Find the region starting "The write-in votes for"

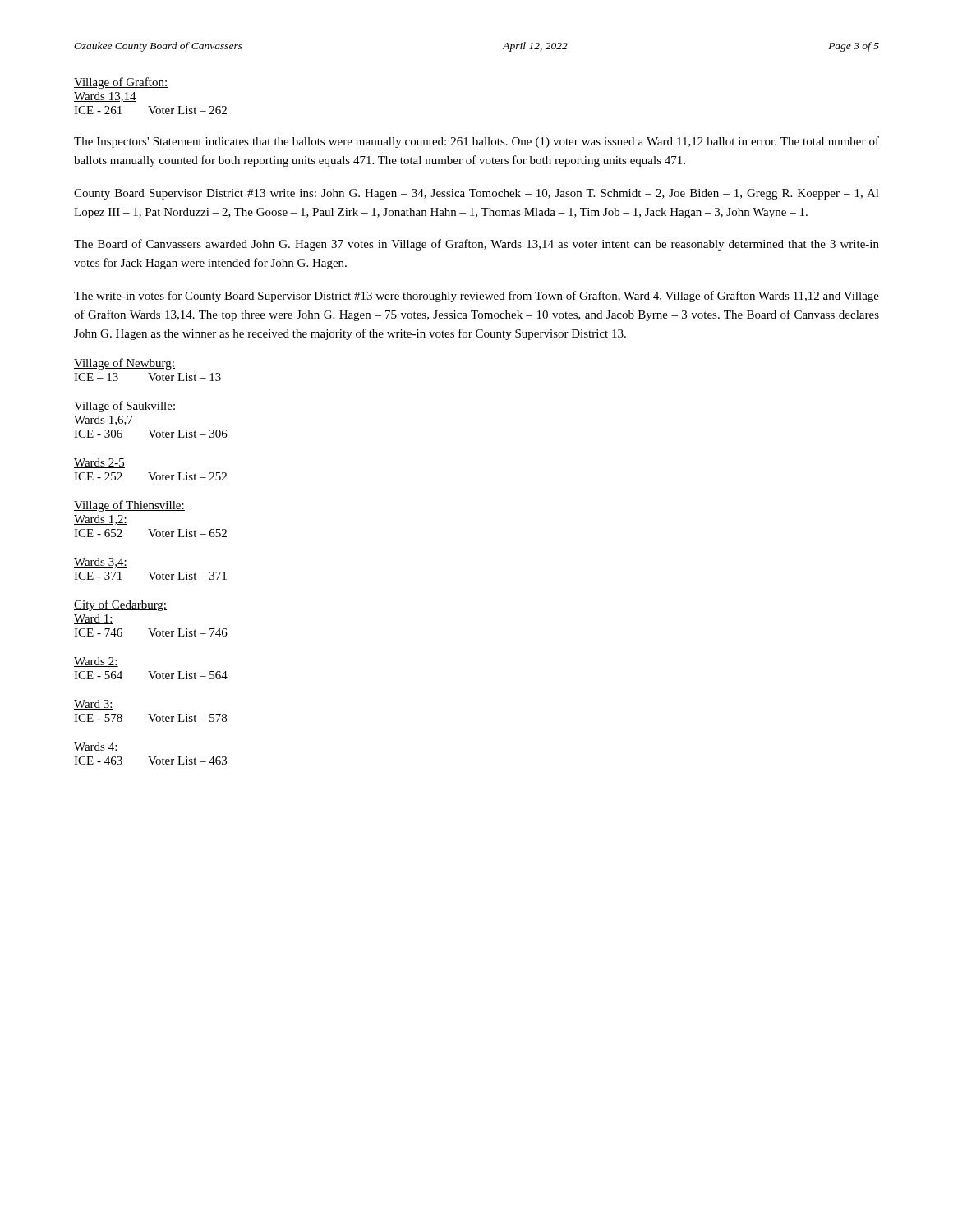pos(476,314)
